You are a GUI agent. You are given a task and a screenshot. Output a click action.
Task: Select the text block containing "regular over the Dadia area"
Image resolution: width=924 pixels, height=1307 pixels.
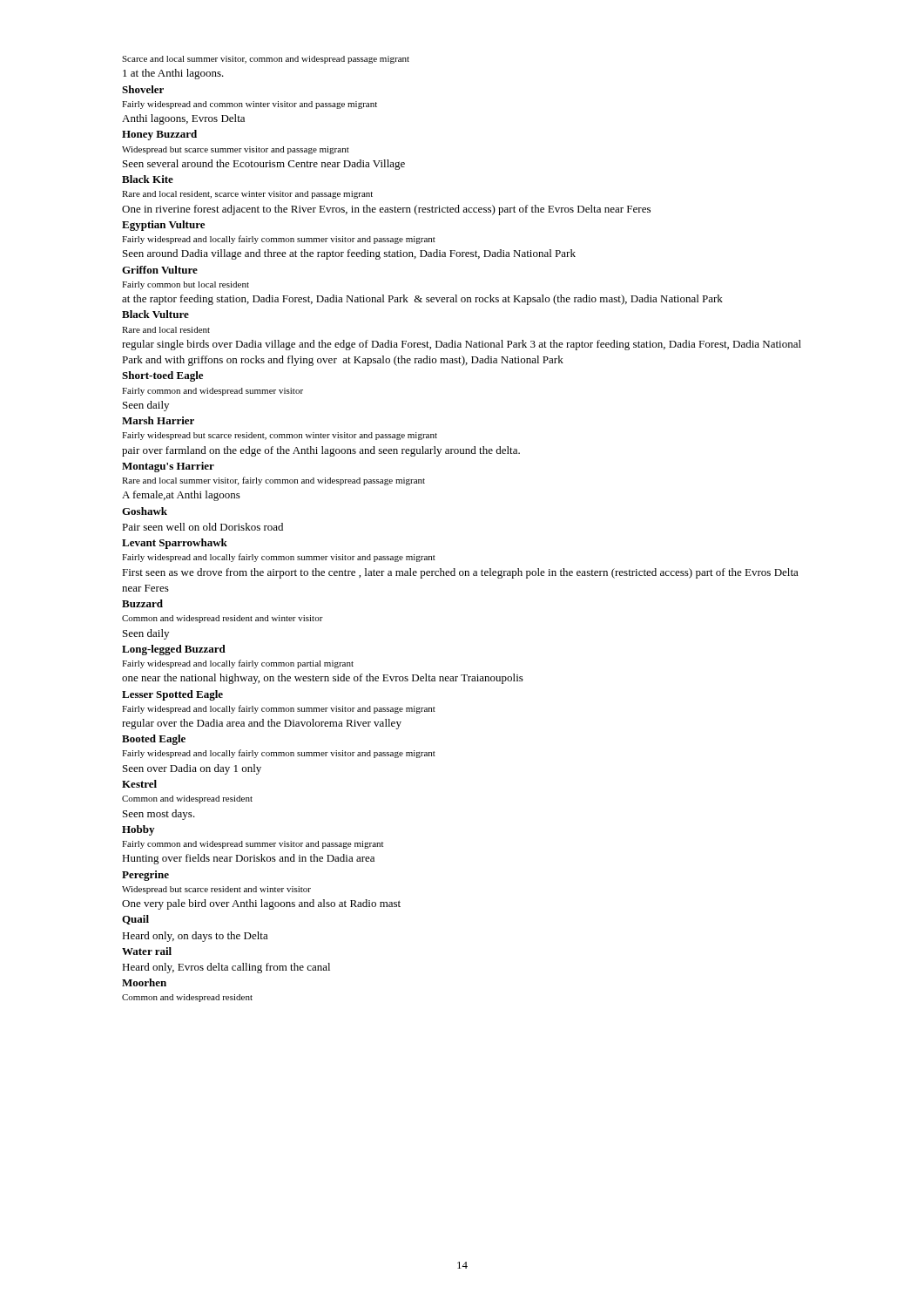pos(262,724)
